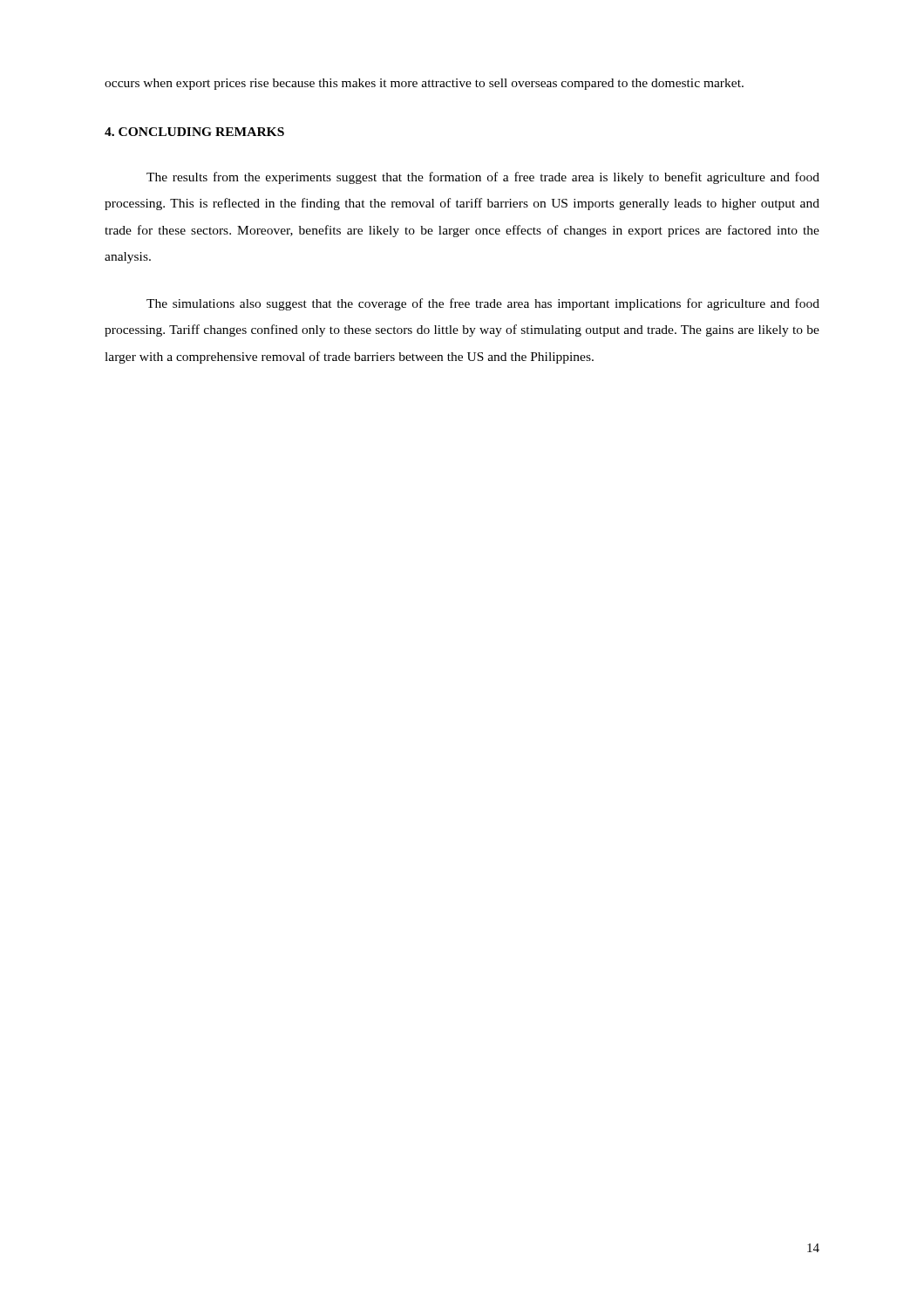Point to the text block starting "The simulations also"
The image size is (924, 1308).
pyautogui.click(x=462, y=329)
